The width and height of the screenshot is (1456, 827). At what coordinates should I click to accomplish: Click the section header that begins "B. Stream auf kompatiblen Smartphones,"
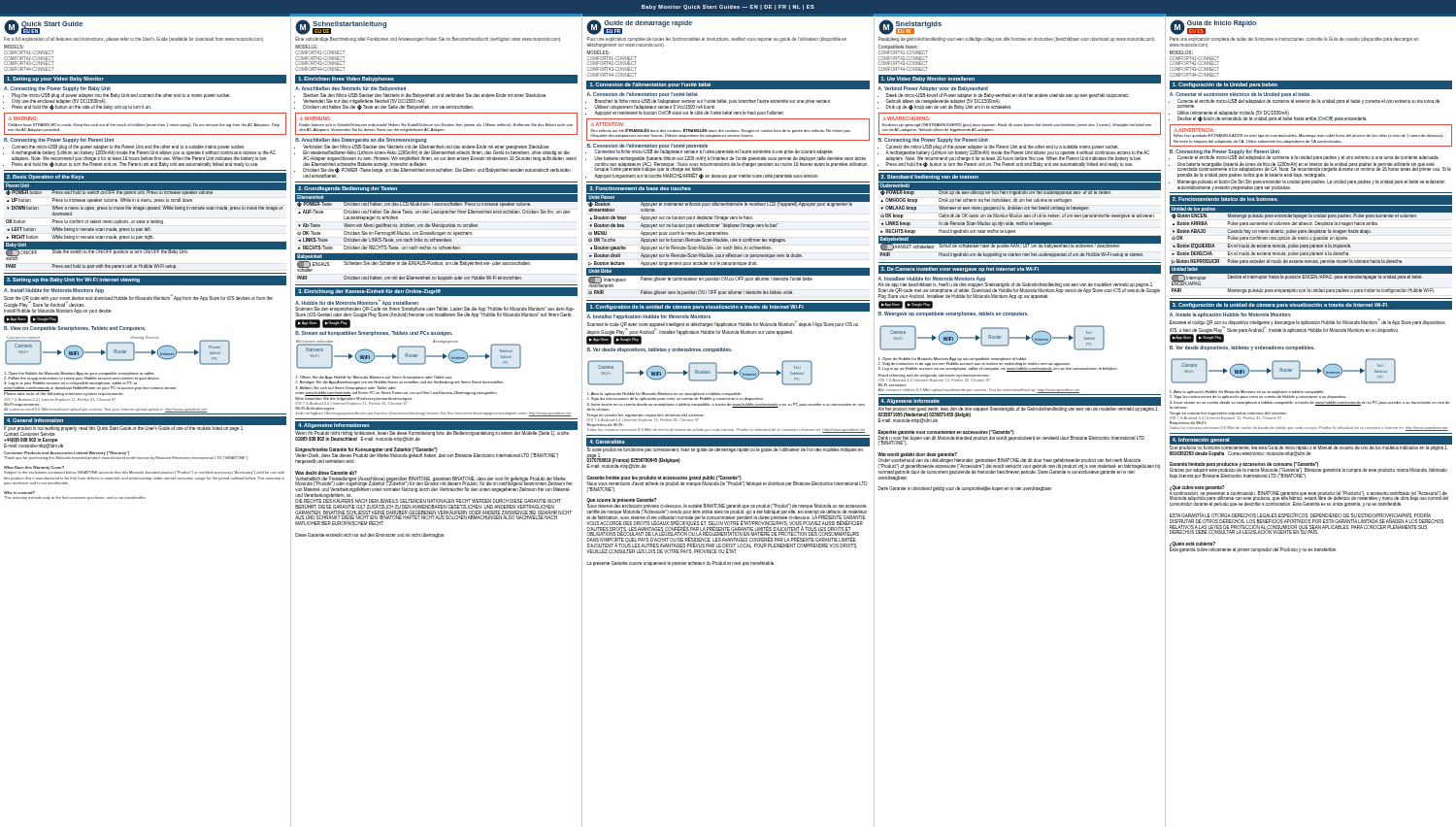click(374, 333)
